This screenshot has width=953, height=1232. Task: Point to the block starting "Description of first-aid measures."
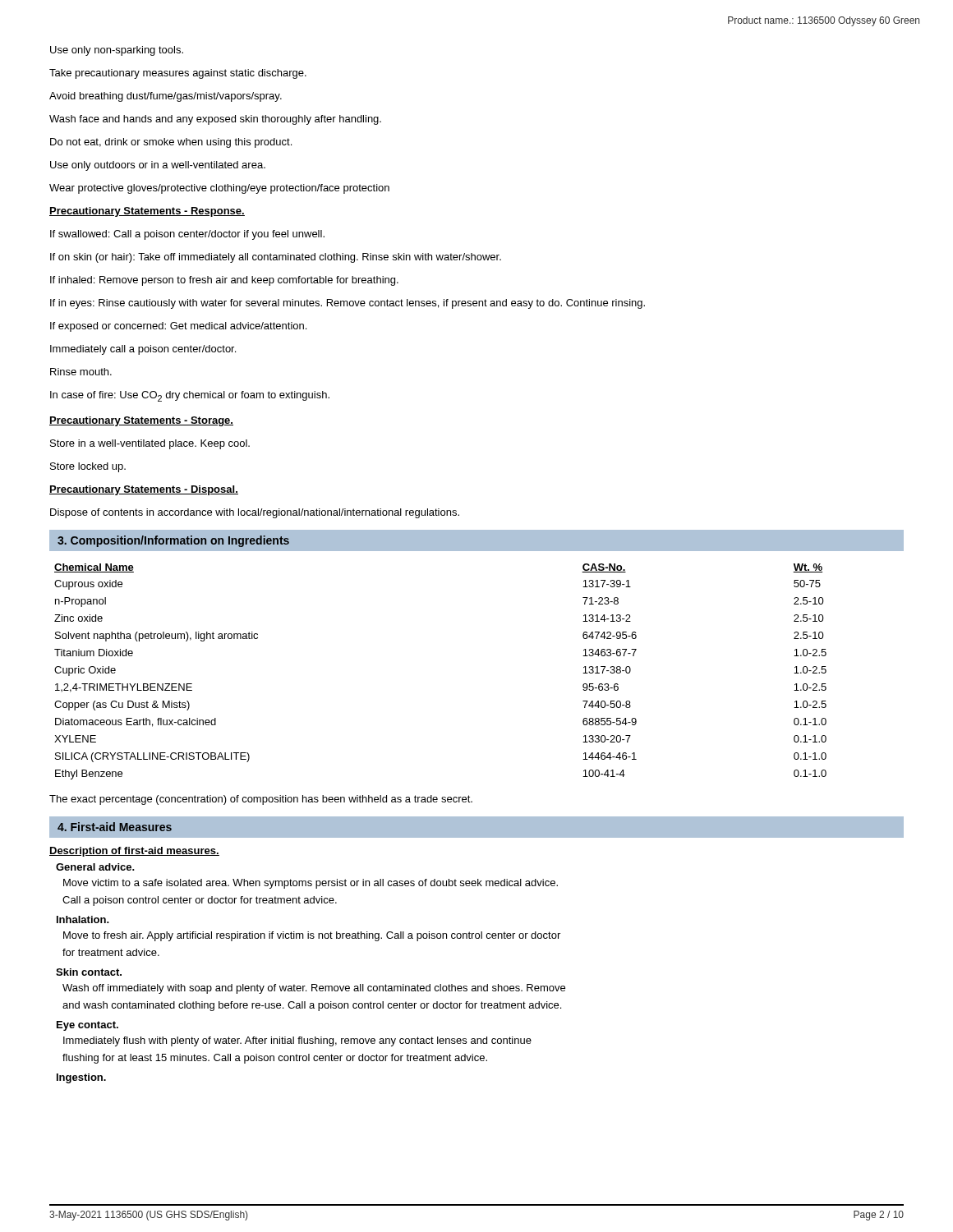click(x=134, y=850)
